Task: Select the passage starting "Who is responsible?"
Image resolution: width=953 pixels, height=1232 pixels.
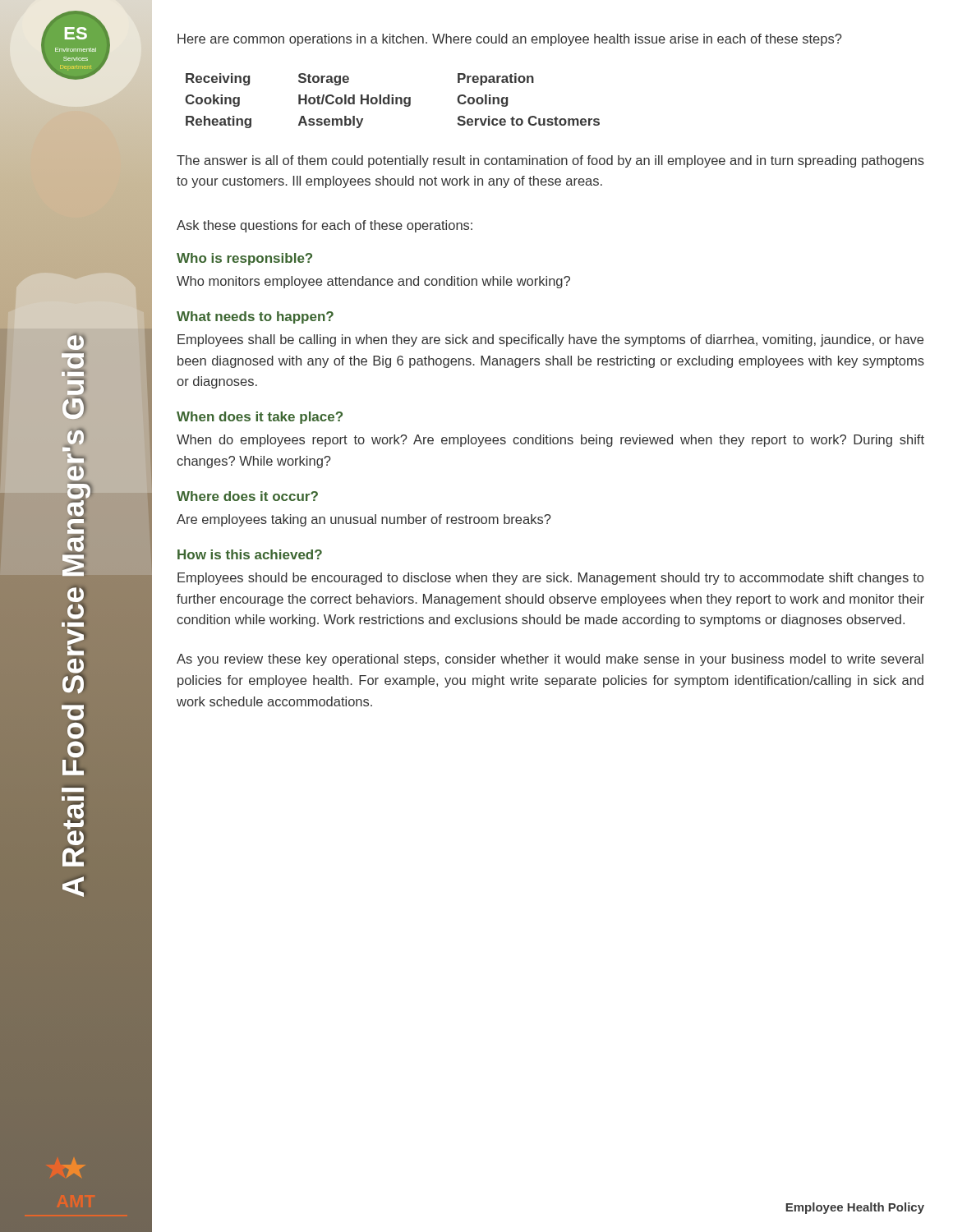Action: pos(245,258)
